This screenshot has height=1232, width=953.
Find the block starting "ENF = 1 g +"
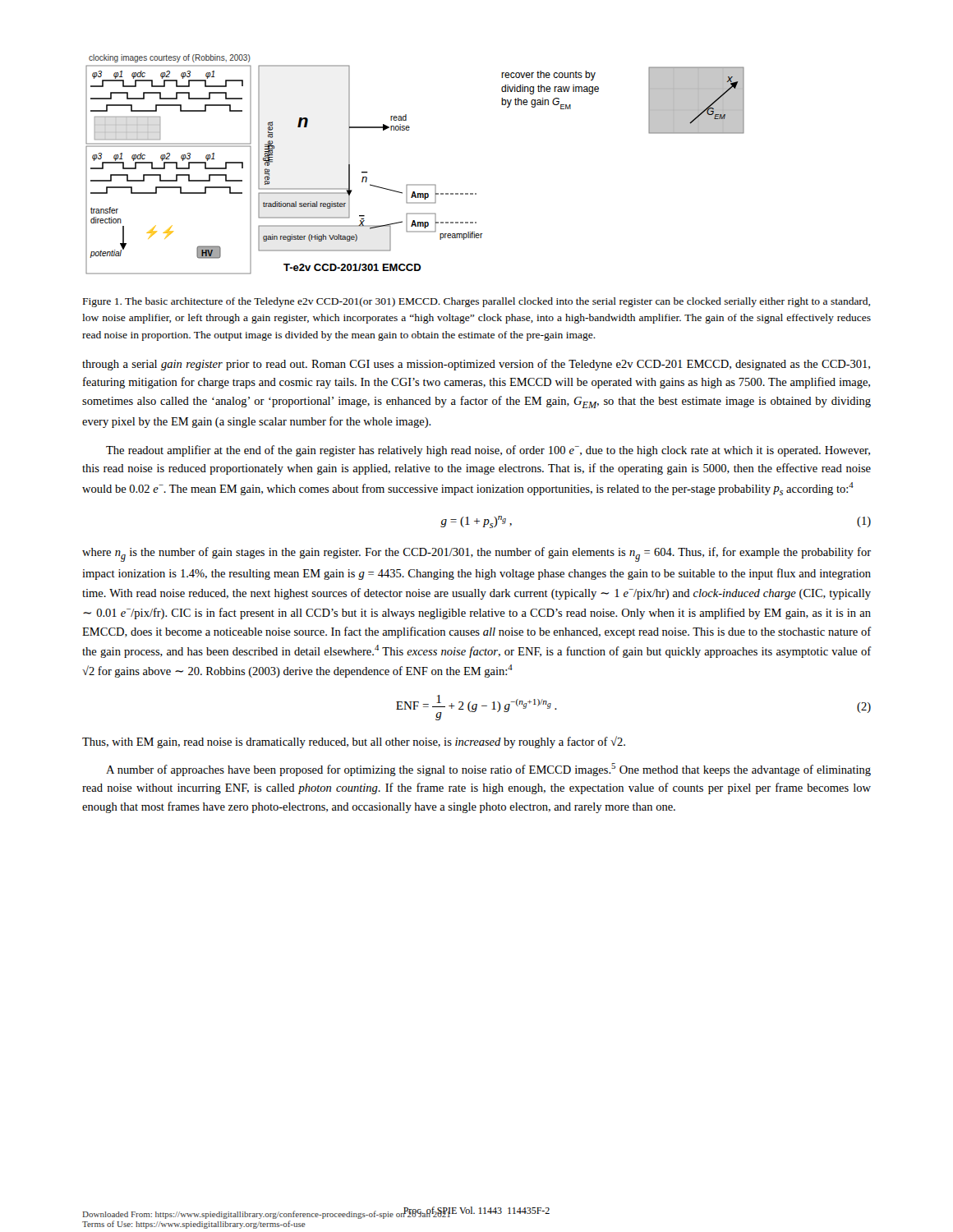pyautogui.click(x=472, y=708)
